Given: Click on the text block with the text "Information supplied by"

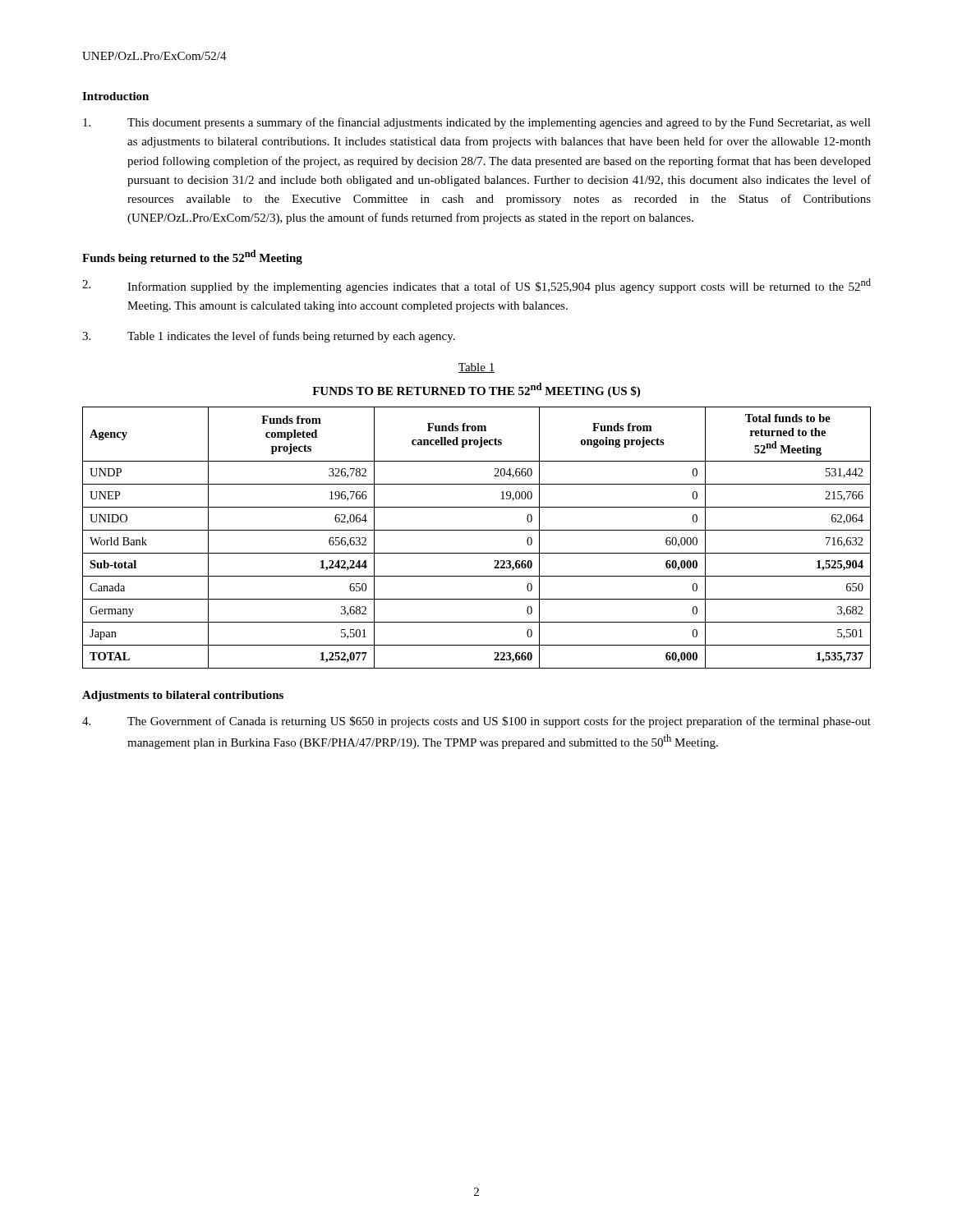Looking at the screenshot, I should (x=476, y=295).
